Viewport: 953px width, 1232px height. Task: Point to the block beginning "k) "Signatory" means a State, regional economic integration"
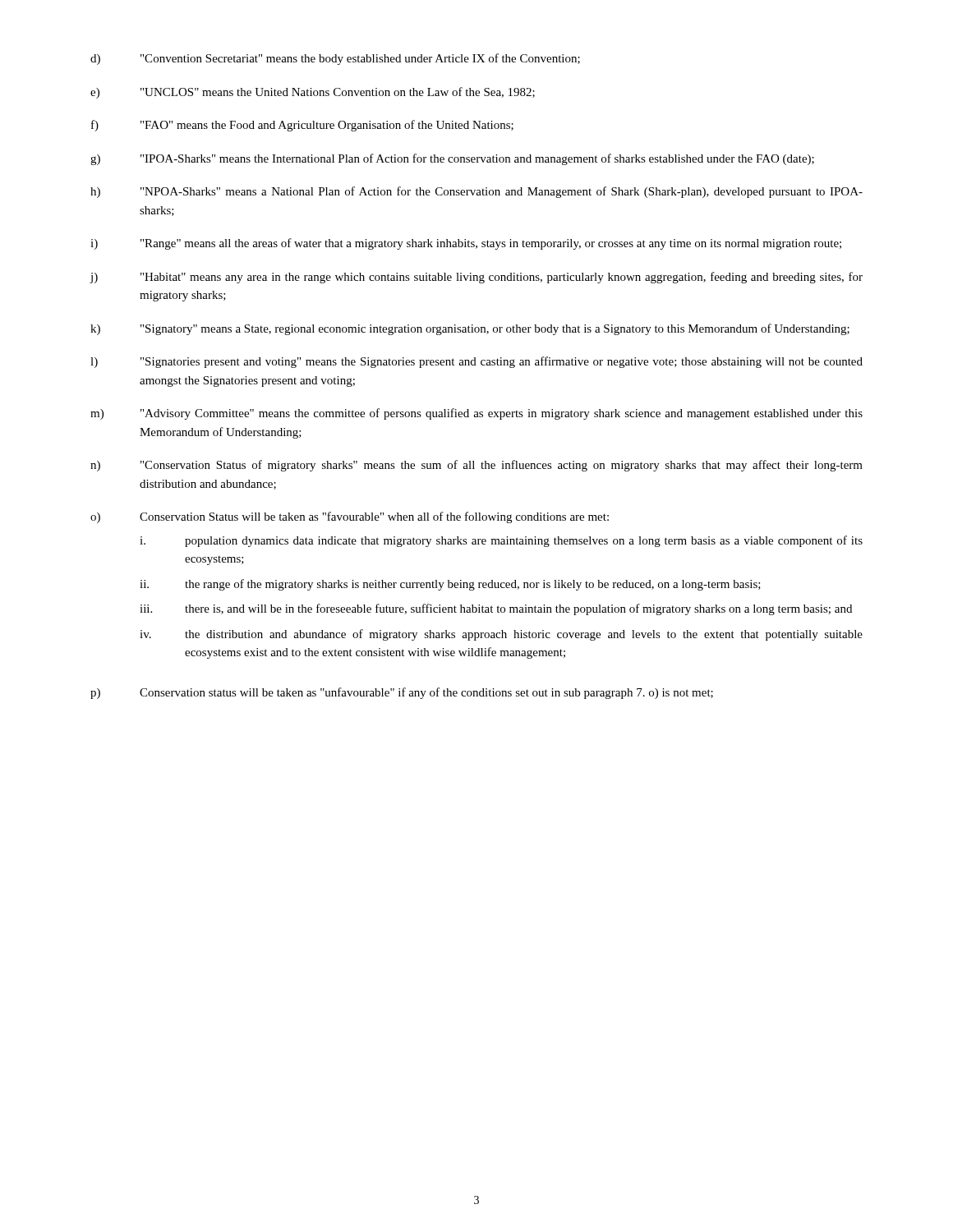tap(476, 328)
